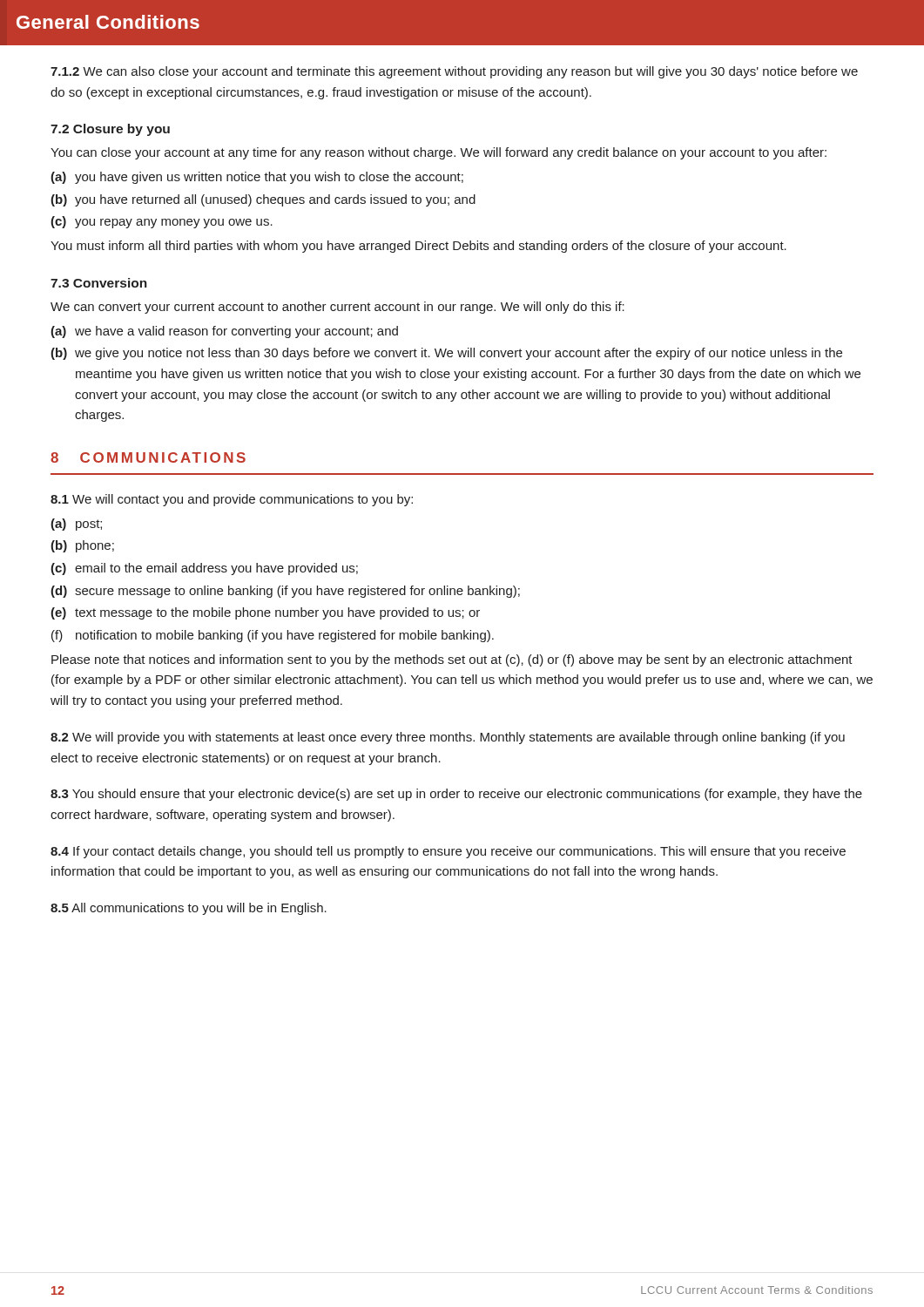Image resolution: width=924 pixels, height=1307 pixels.
Task: Navigate to the text block starting "1 We will"
Action: point(232,499)
